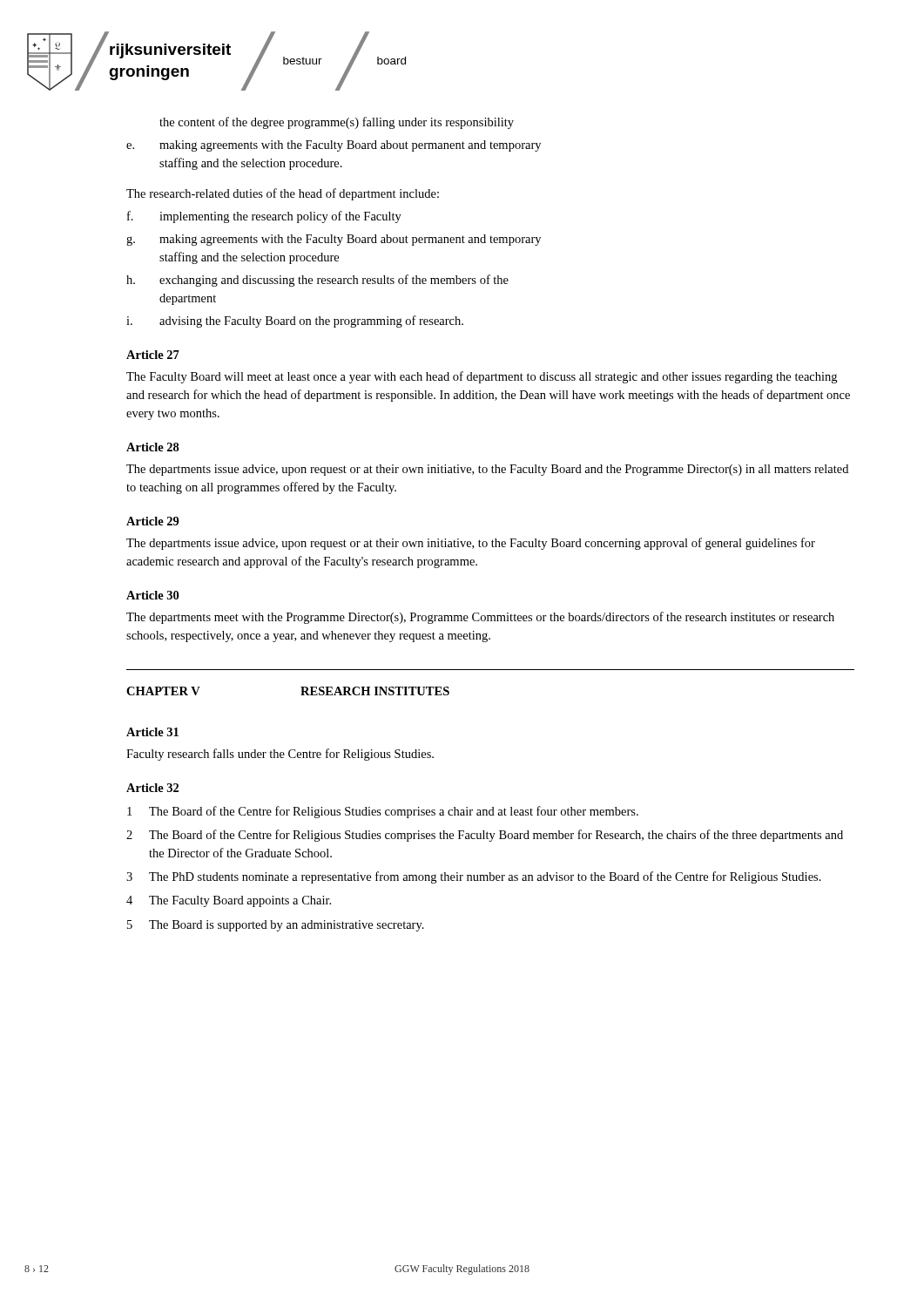Select the region starting "g. making agreements with the"

point(334,248)
